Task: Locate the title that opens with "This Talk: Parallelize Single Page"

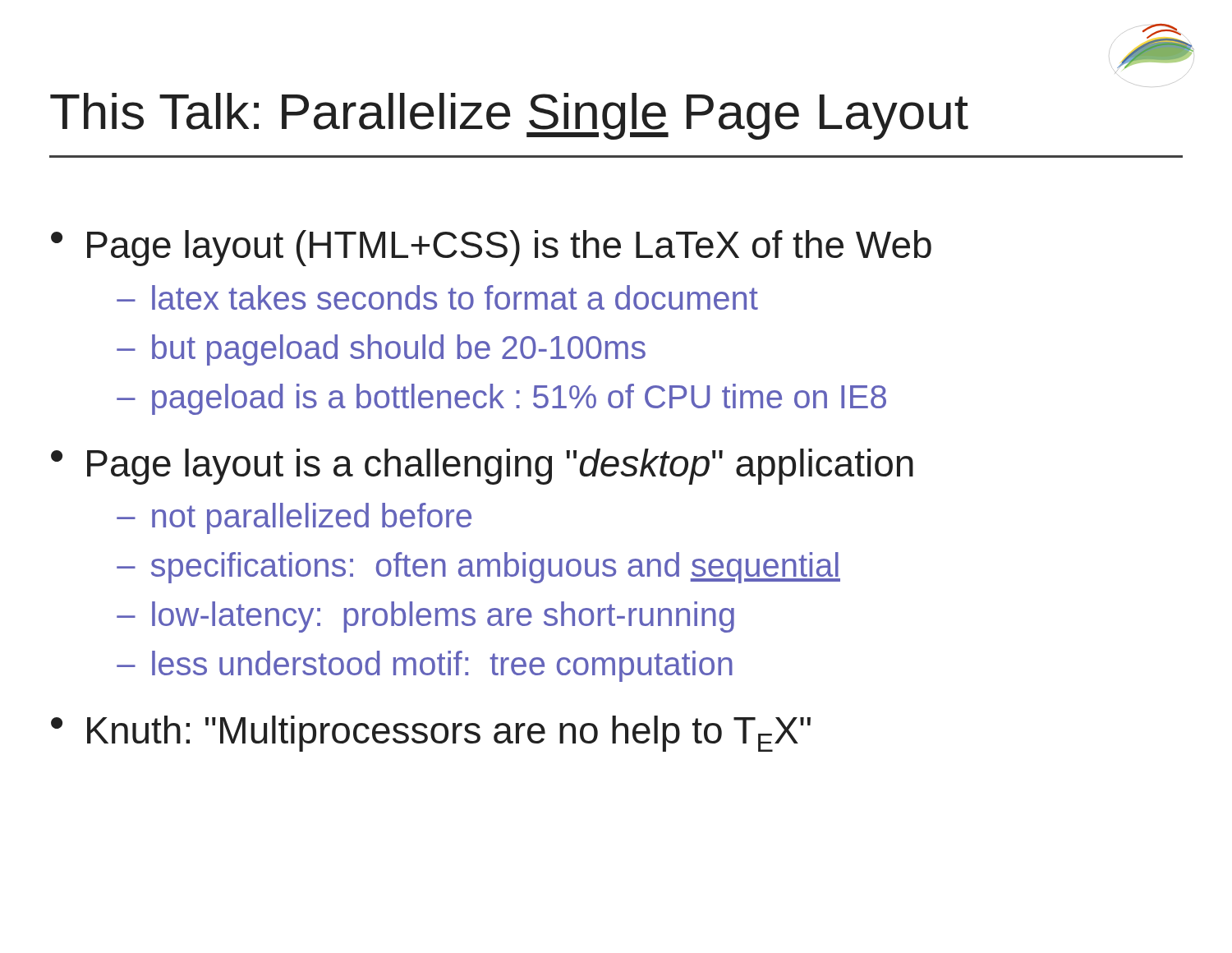Action: pyautogui.click(x=616, y=111)
